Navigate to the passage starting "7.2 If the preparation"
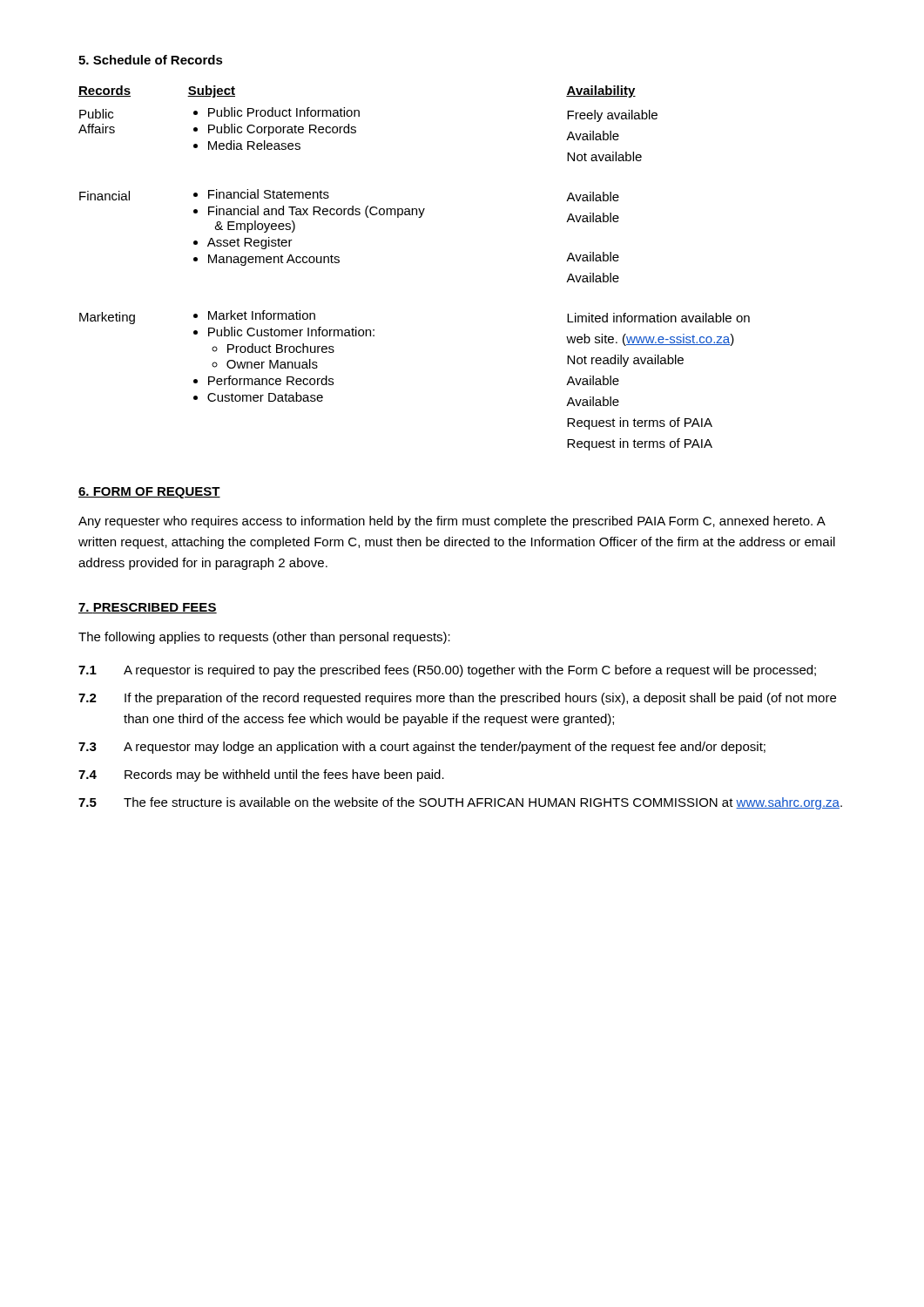The width and height of the screenshot is (924, 1307). tap(462, 708)
